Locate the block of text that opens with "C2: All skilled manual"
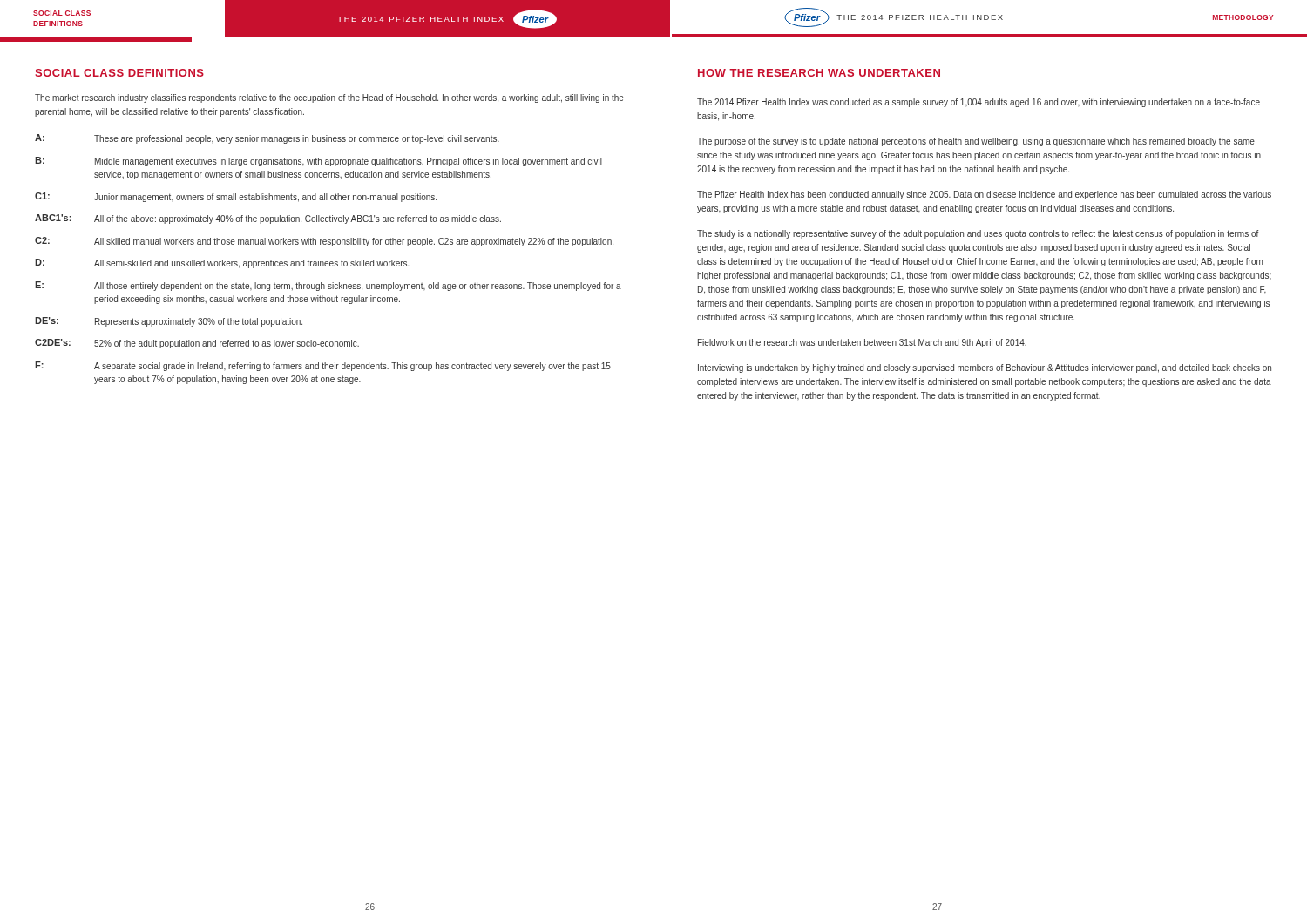 pyautogui.click(x=325, y=241)
